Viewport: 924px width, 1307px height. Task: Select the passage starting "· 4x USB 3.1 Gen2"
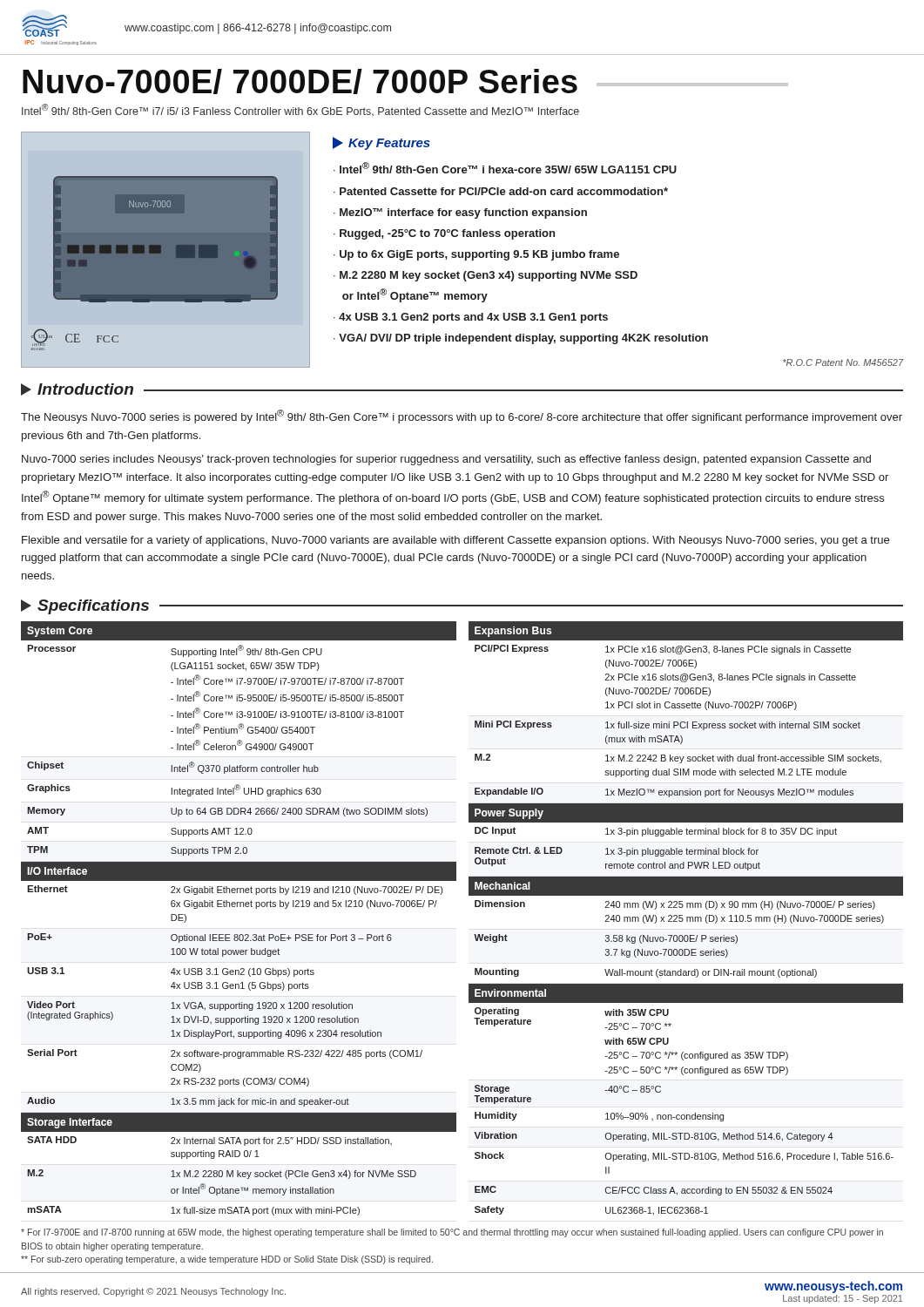[470, 317]
